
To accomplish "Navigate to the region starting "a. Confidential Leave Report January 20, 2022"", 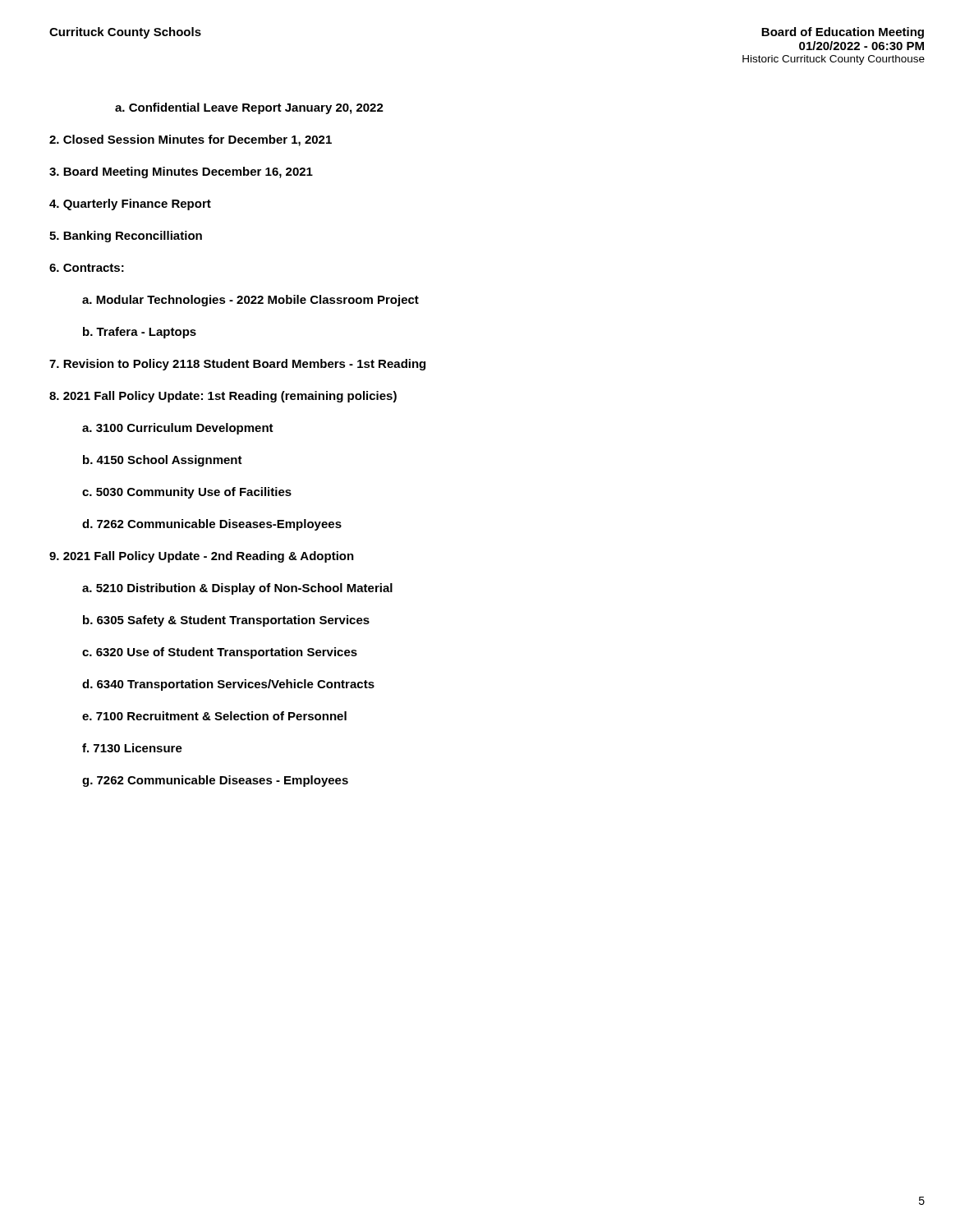I will pos(249,107).
